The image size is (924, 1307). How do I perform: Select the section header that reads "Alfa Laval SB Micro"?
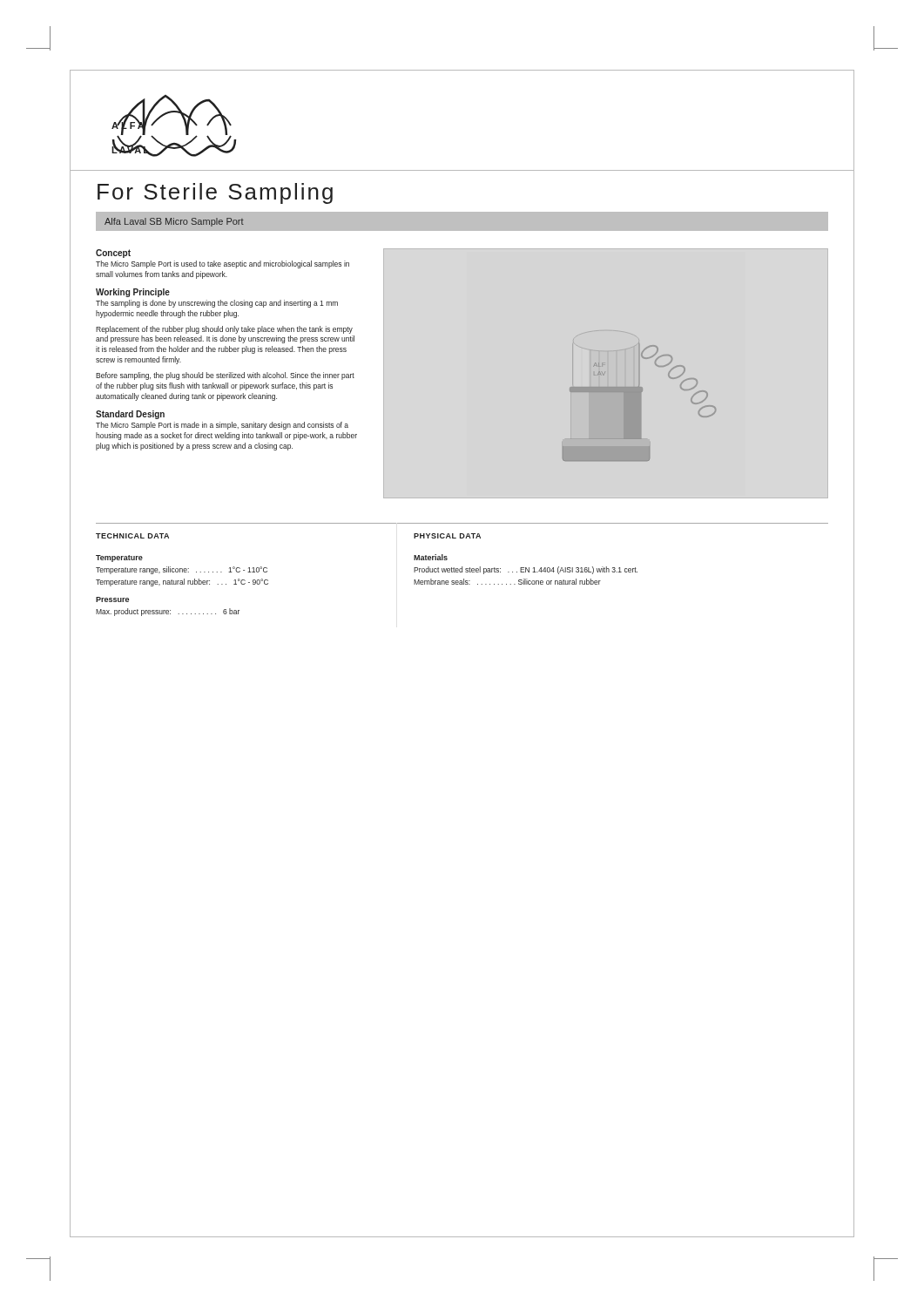point(174,221)
